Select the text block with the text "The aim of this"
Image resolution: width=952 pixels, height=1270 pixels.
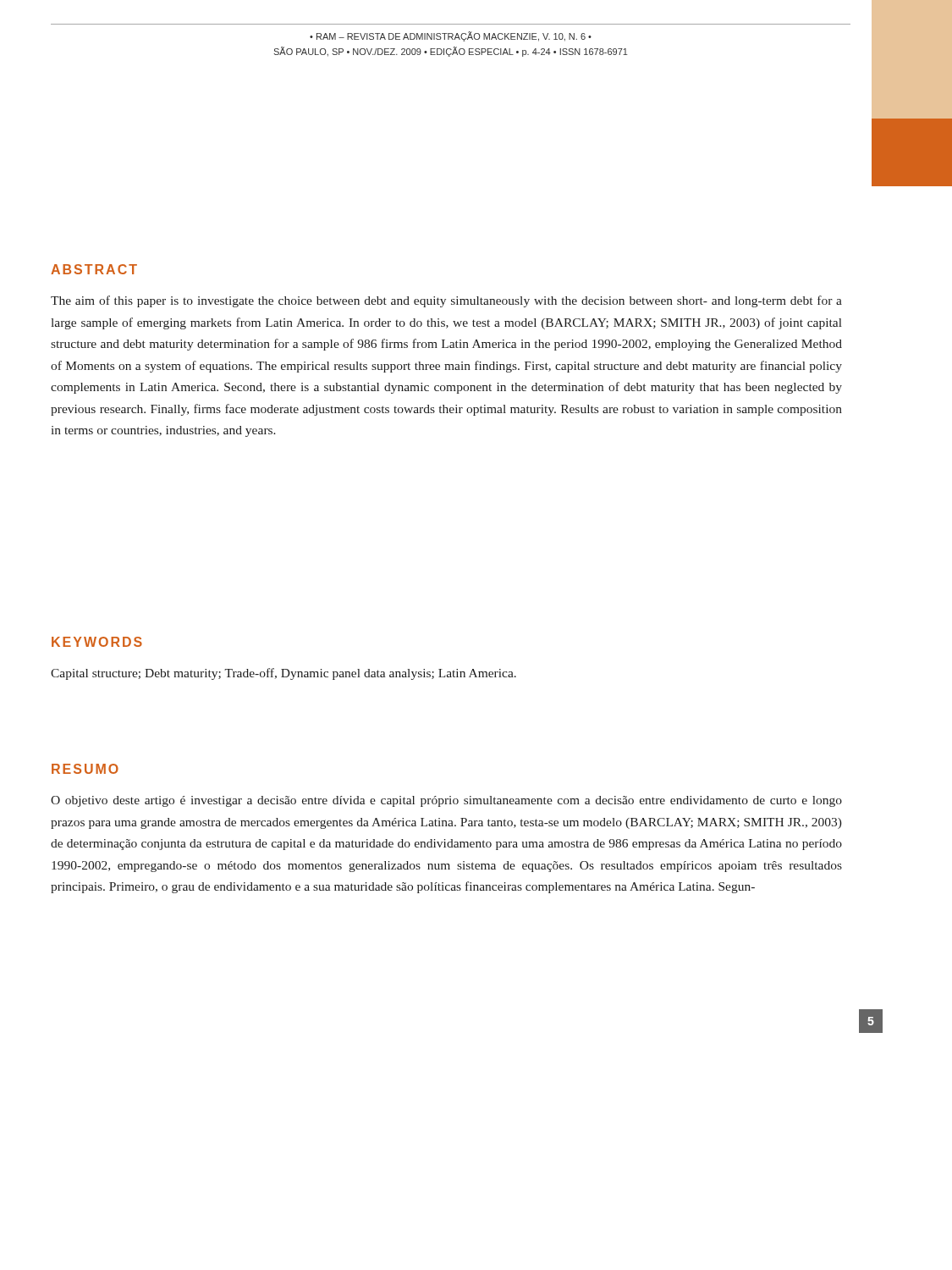click(446, 365)
